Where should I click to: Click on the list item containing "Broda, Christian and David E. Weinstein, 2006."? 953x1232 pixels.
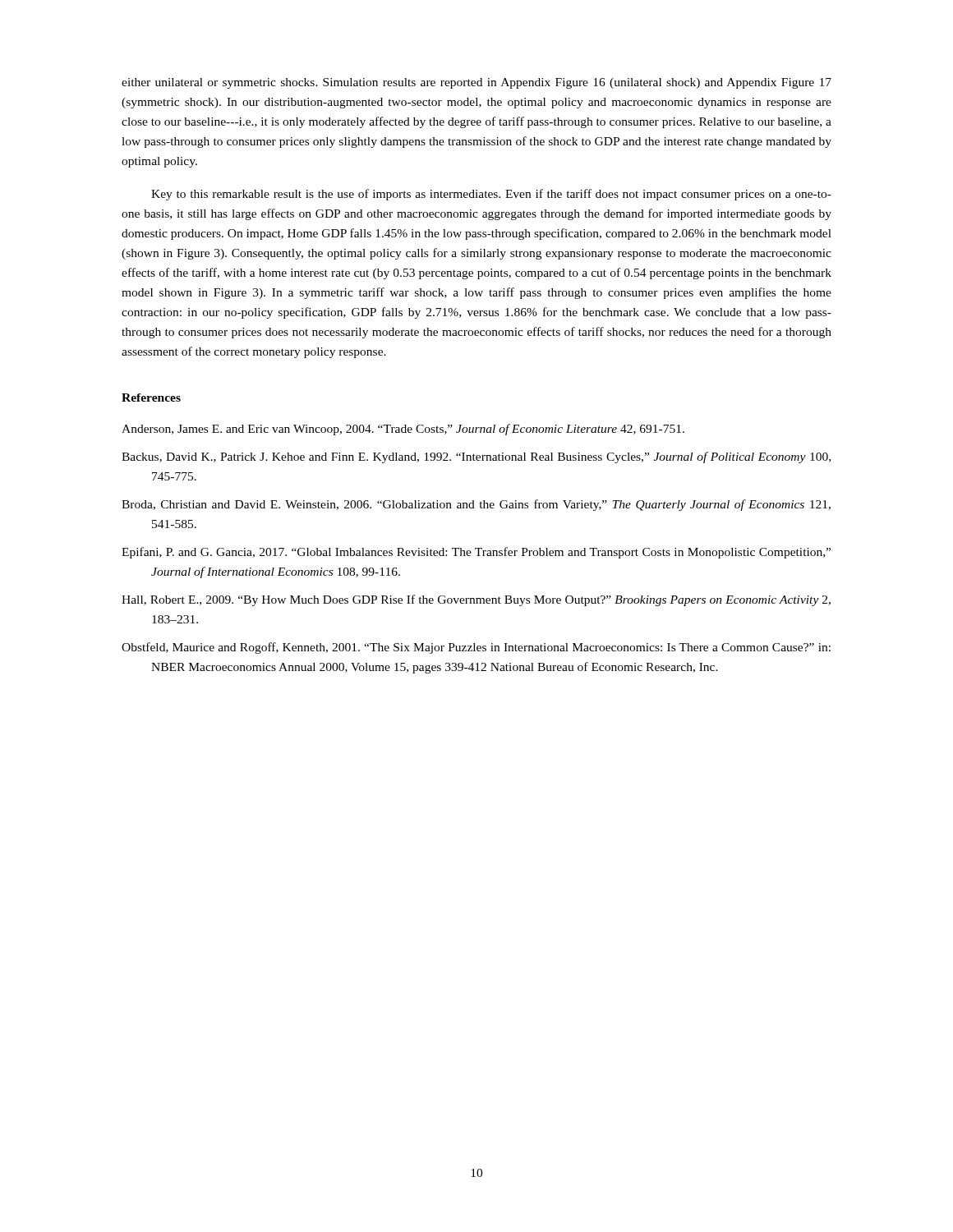[476, 514]
